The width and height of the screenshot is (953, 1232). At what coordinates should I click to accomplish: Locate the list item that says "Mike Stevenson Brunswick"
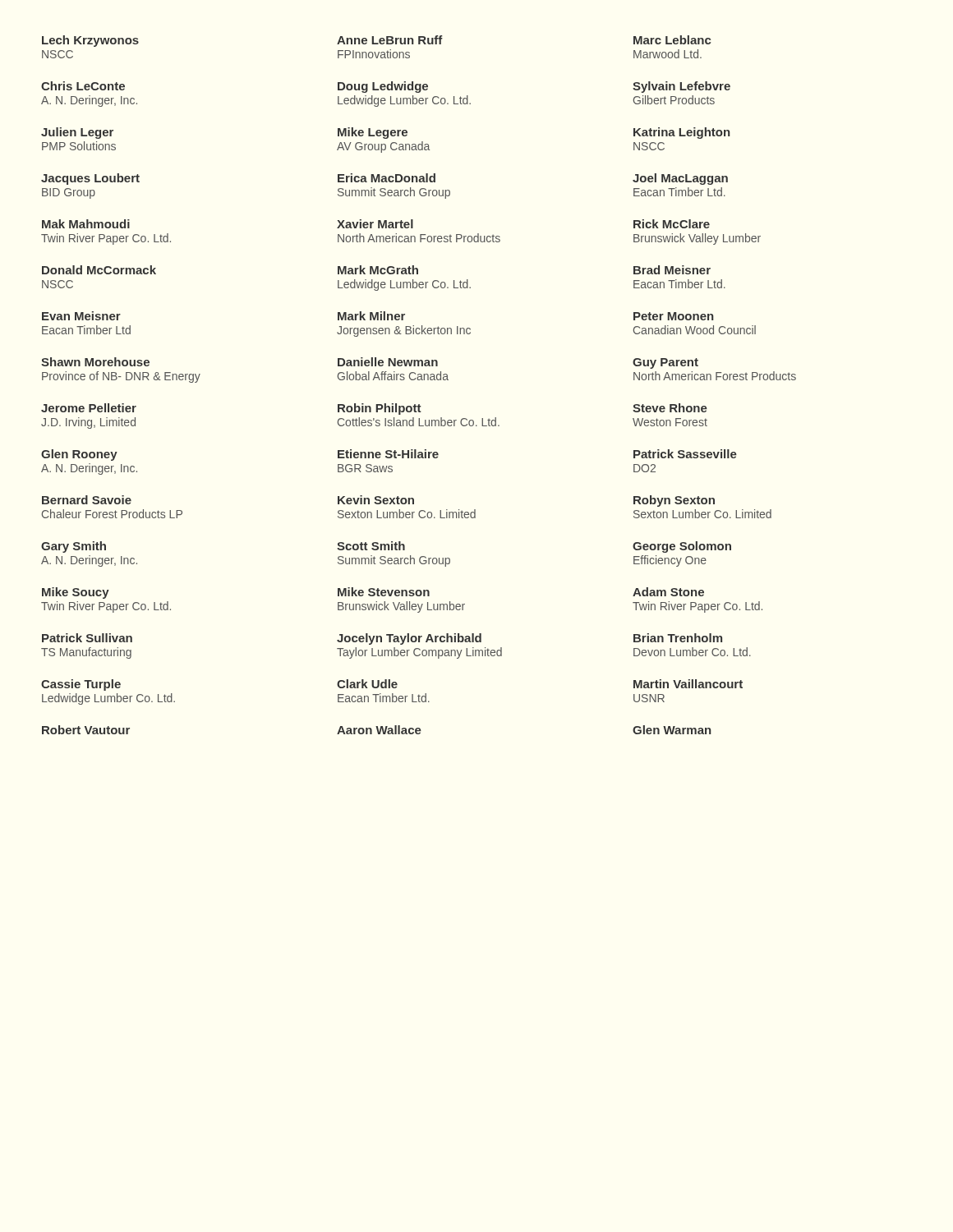pyautogui.click(x=384, y=592)
